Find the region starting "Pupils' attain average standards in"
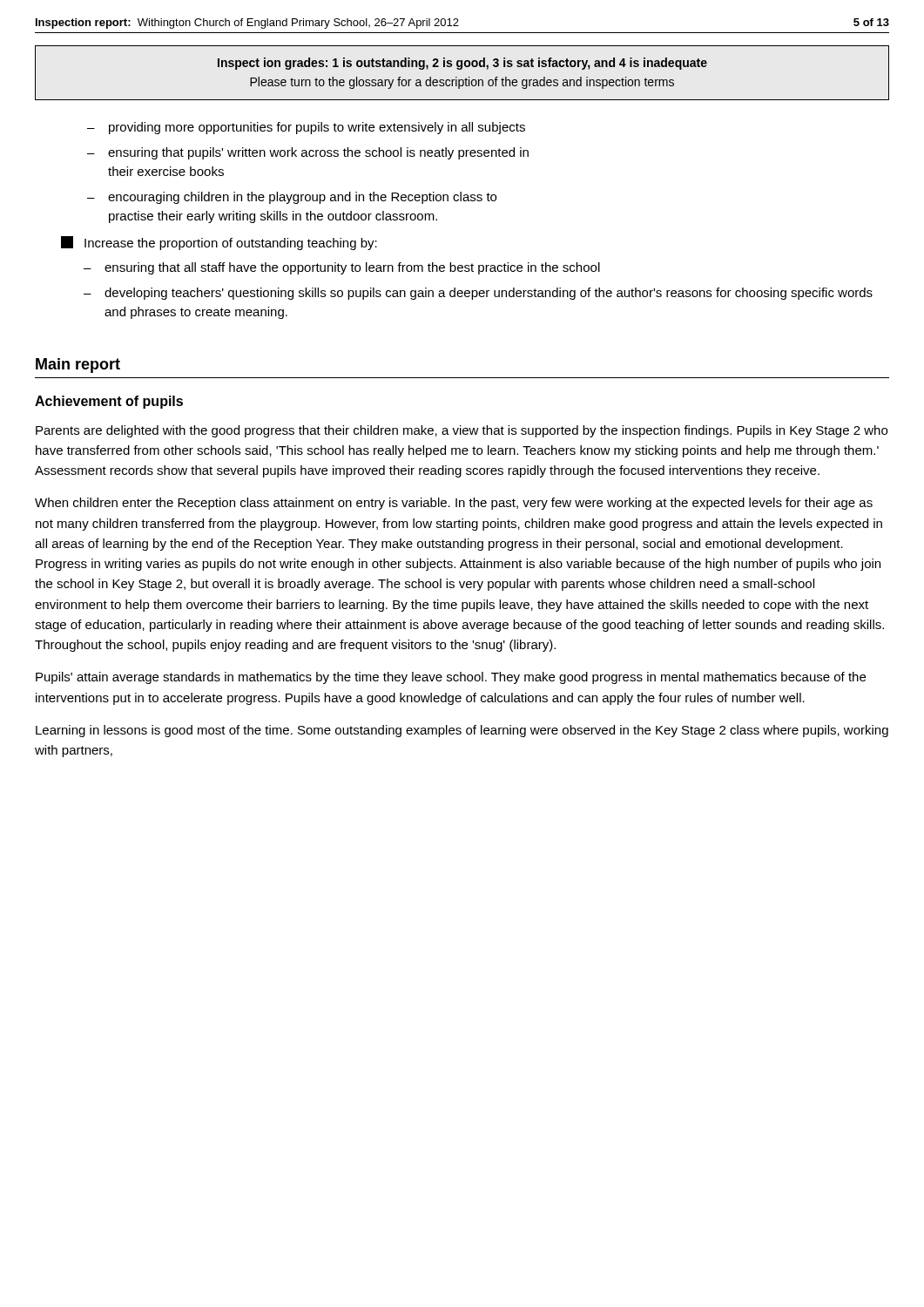Viewport: 924px width, 1307px height. [x=451, y=687]
